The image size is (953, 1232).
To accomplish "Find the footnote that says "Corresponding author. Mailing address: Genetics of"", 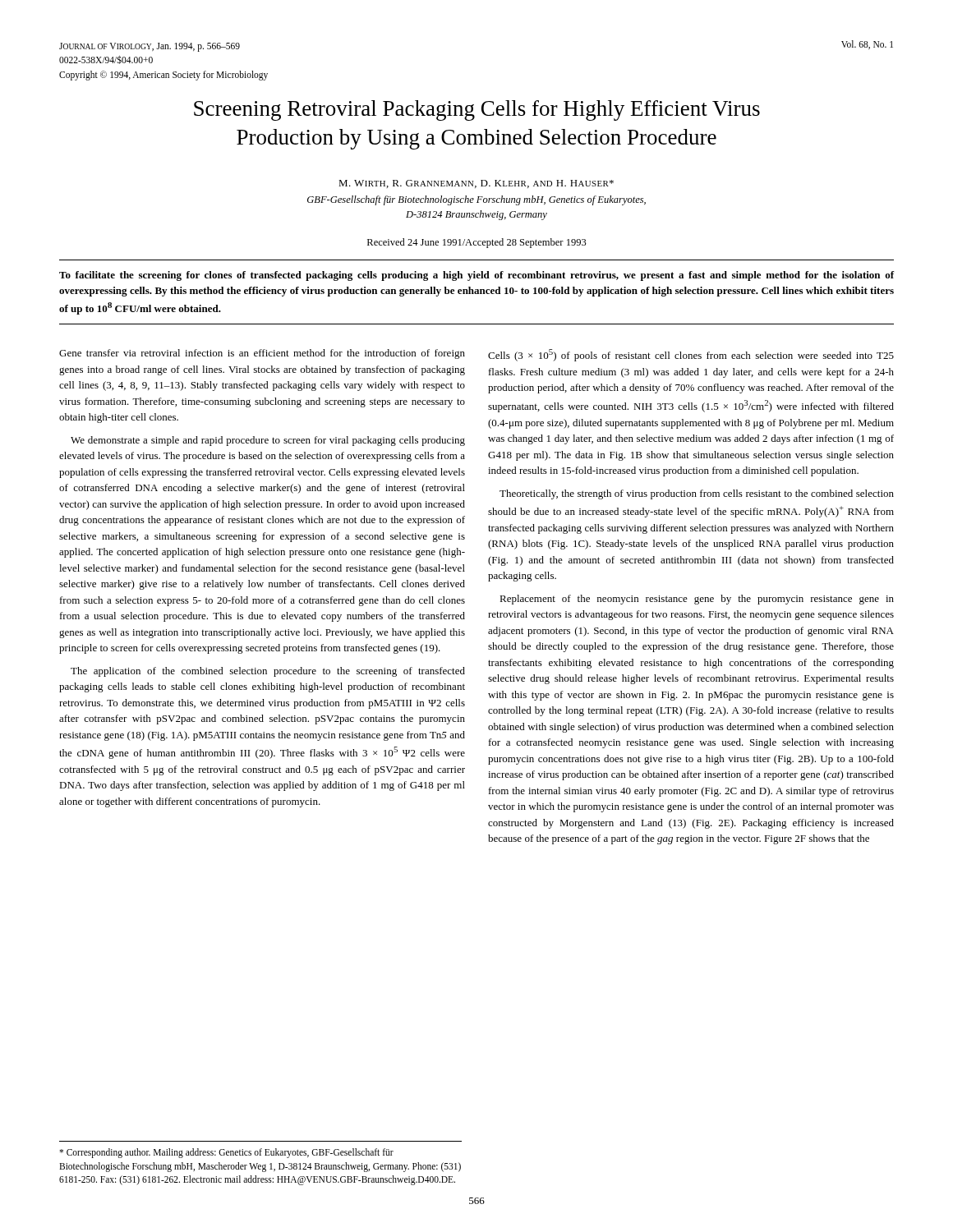I will [260, 1166].
